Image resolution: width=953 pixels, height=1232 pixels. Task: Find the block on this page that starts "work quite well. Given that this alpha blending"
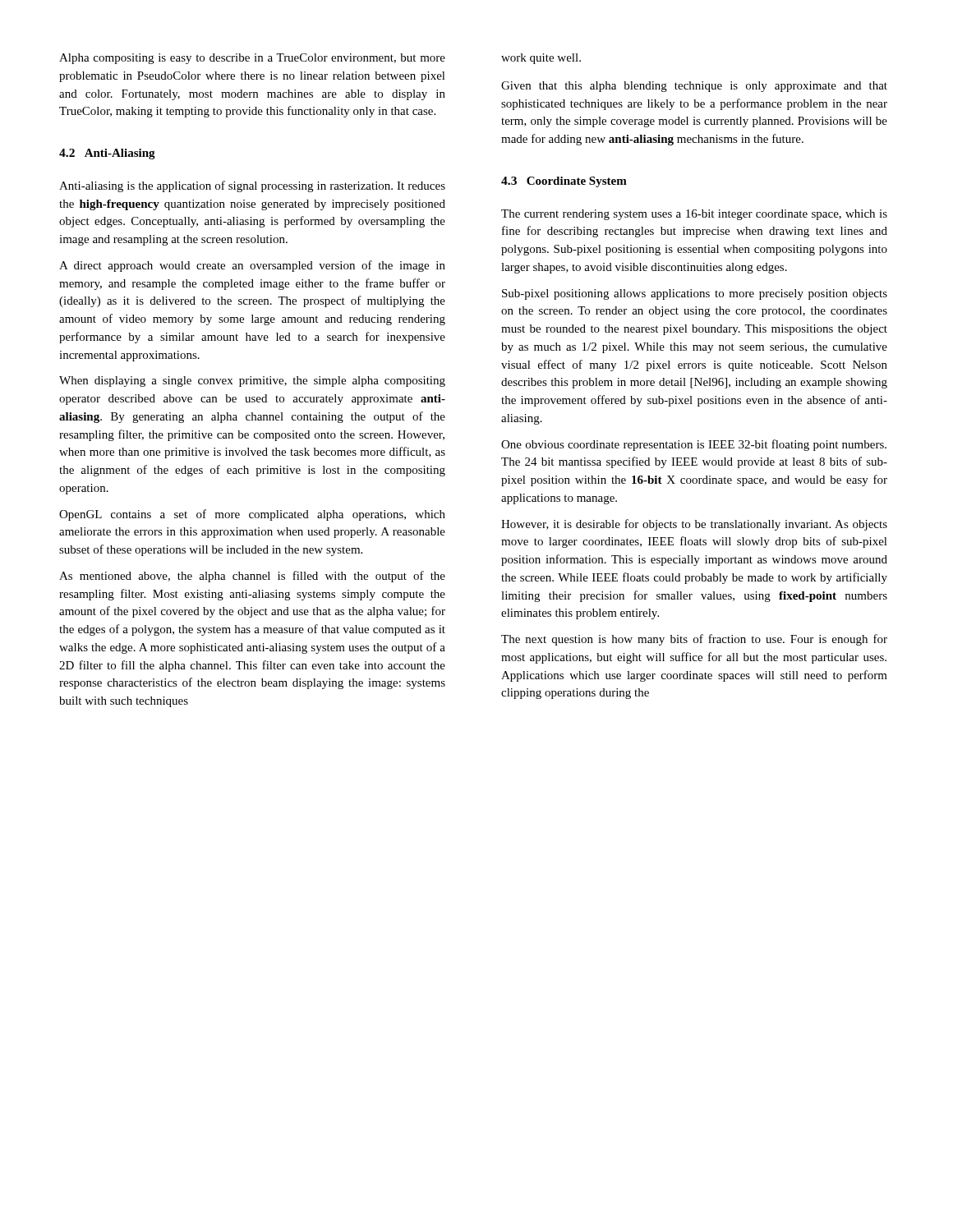click(694, 99)
